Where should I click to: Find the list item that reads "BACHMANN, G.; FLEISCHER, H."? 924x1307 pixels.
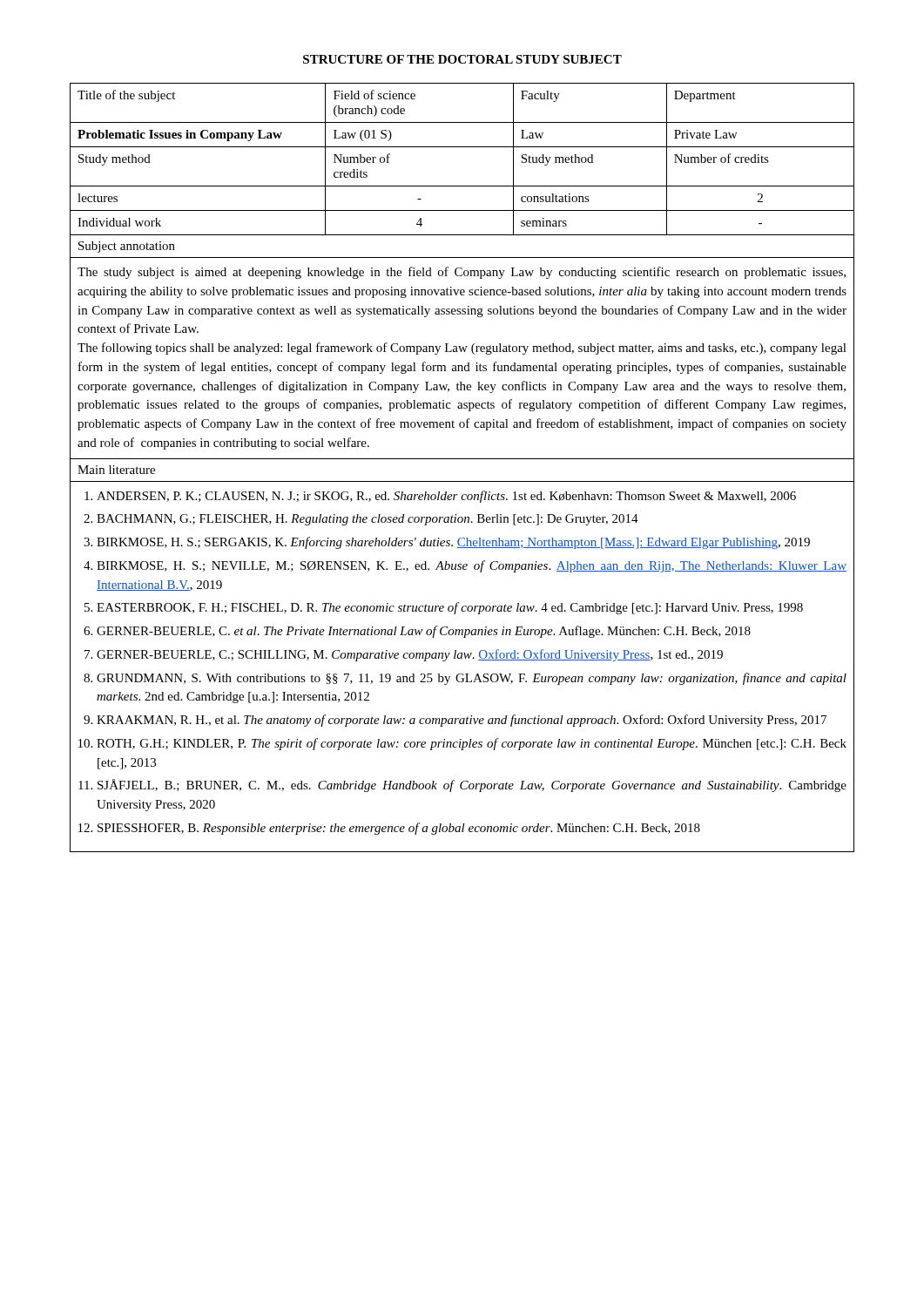click(x=367, y=519)
